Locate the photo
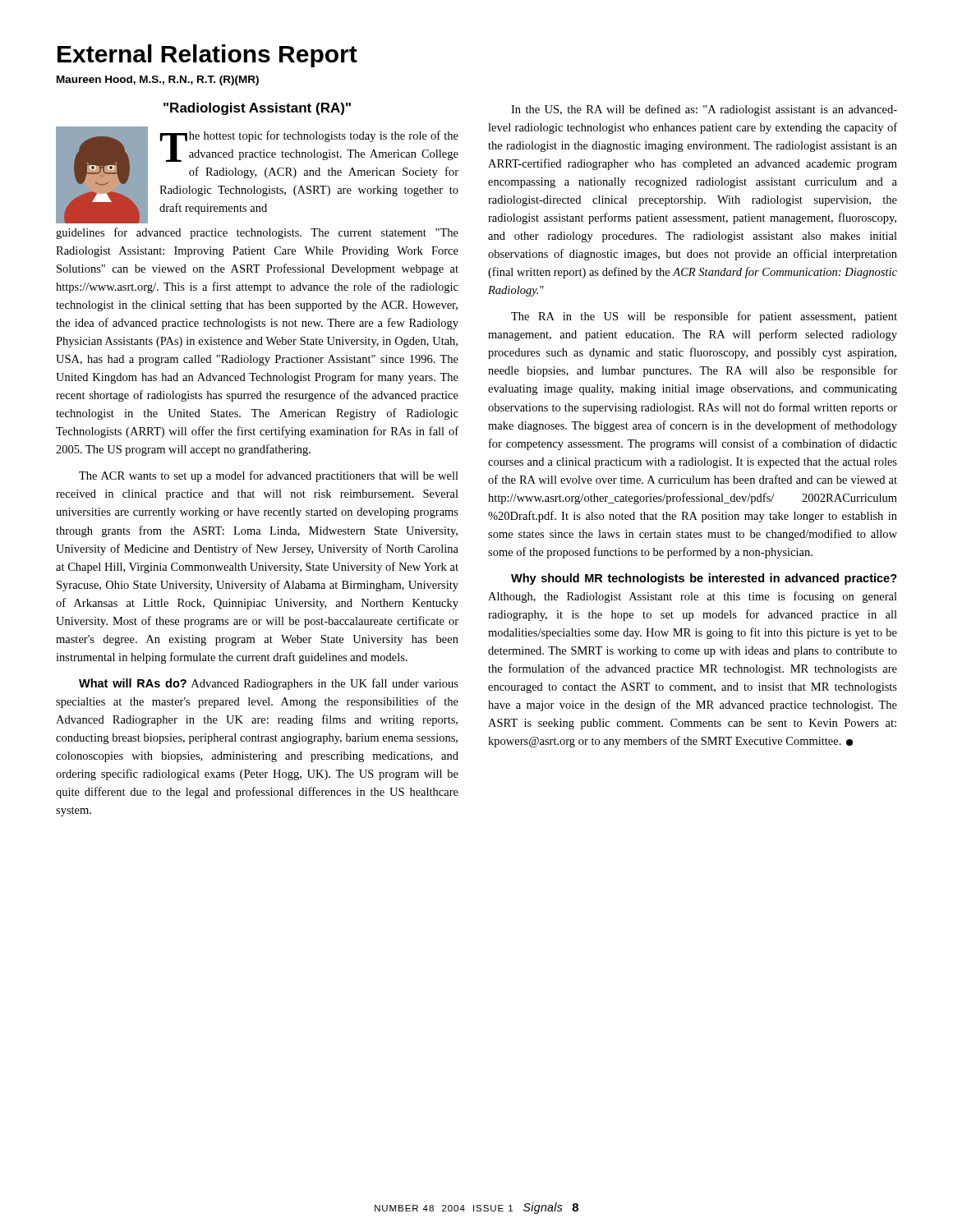 coord(102,175)
